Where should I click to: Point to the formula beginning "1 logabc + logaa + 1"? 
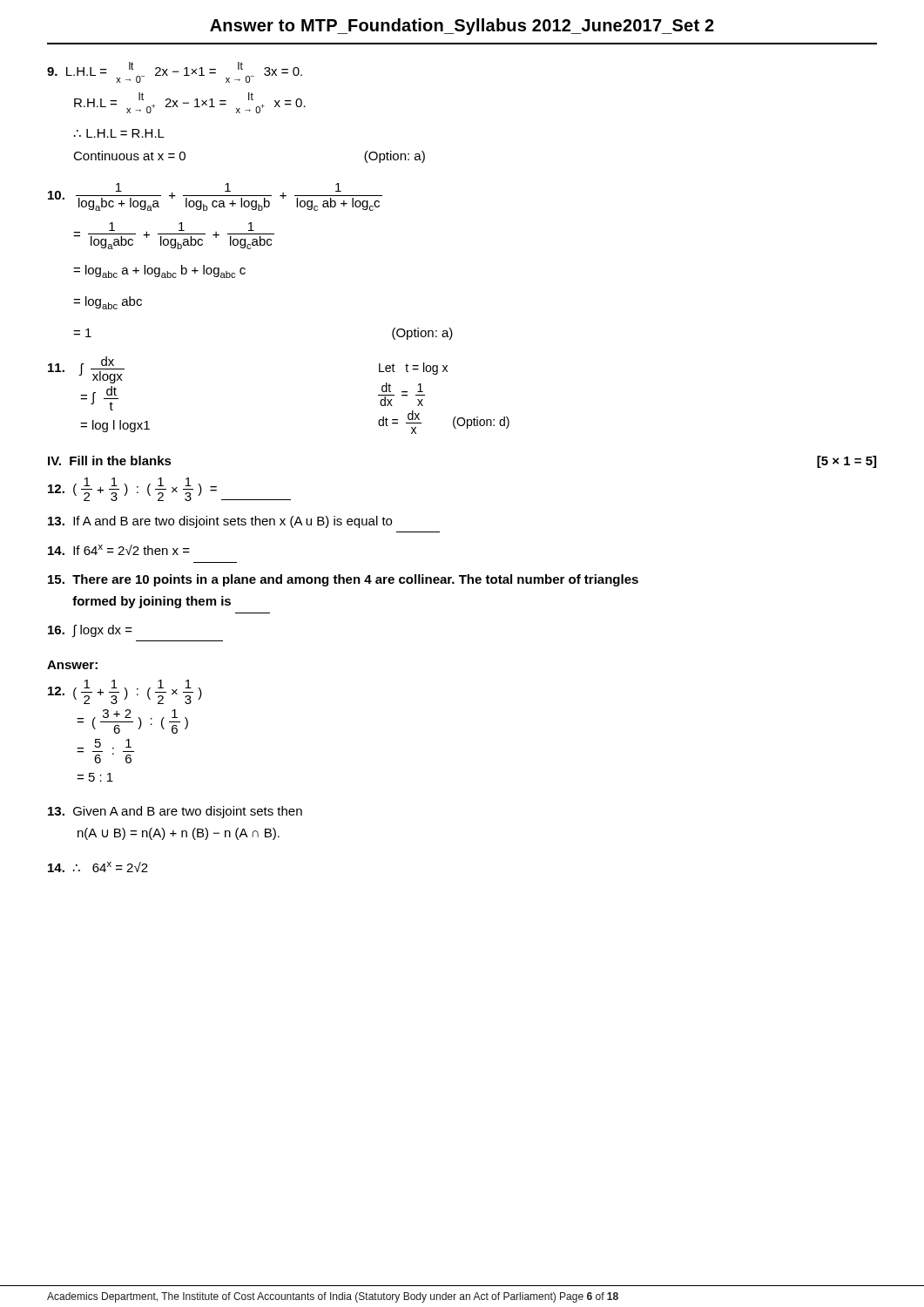pyautogui.click(x=214, y=196)
